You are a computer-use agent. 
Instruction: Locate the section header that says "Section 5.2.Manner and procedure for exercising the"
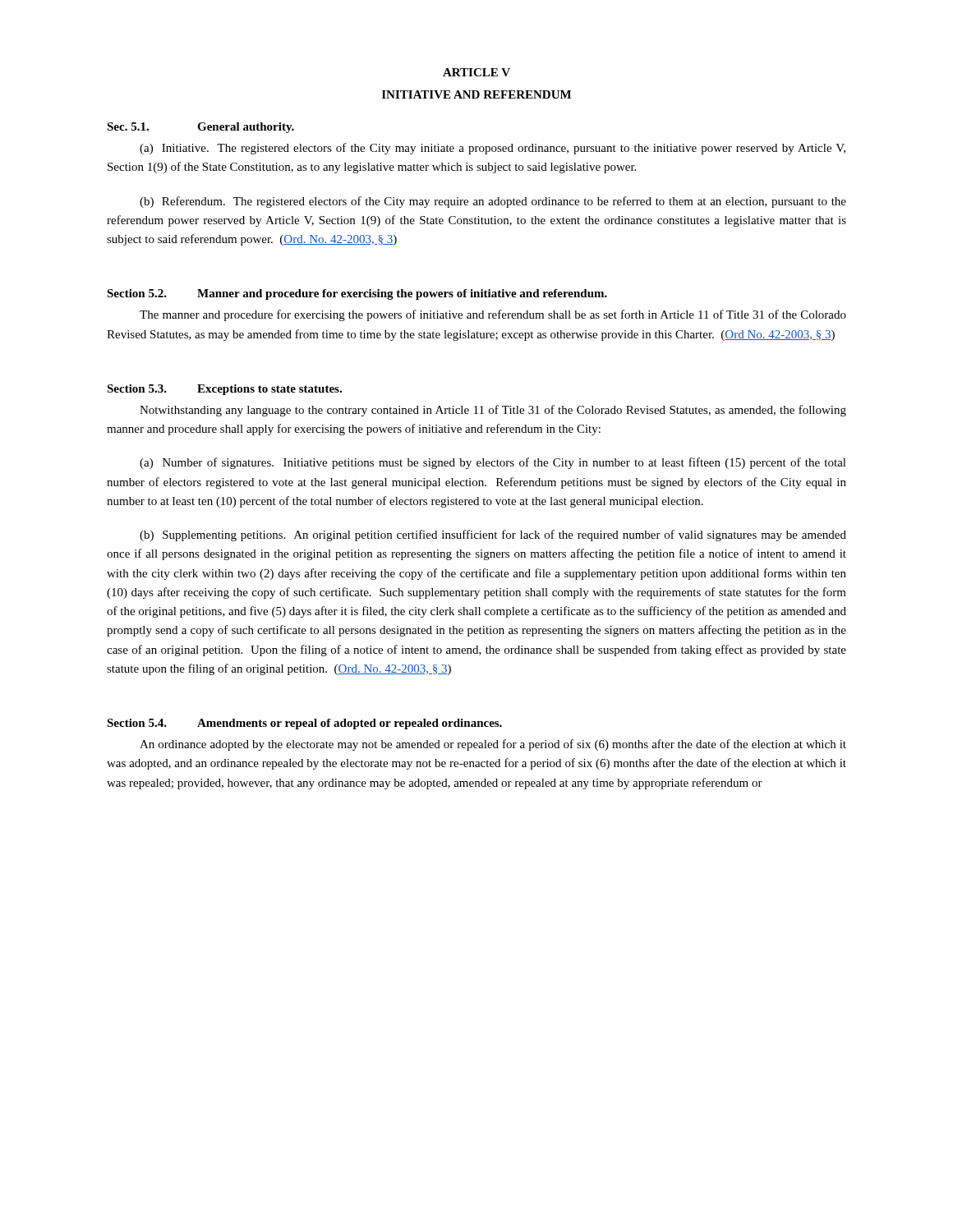pyautogui.click(x=357, y=294)
